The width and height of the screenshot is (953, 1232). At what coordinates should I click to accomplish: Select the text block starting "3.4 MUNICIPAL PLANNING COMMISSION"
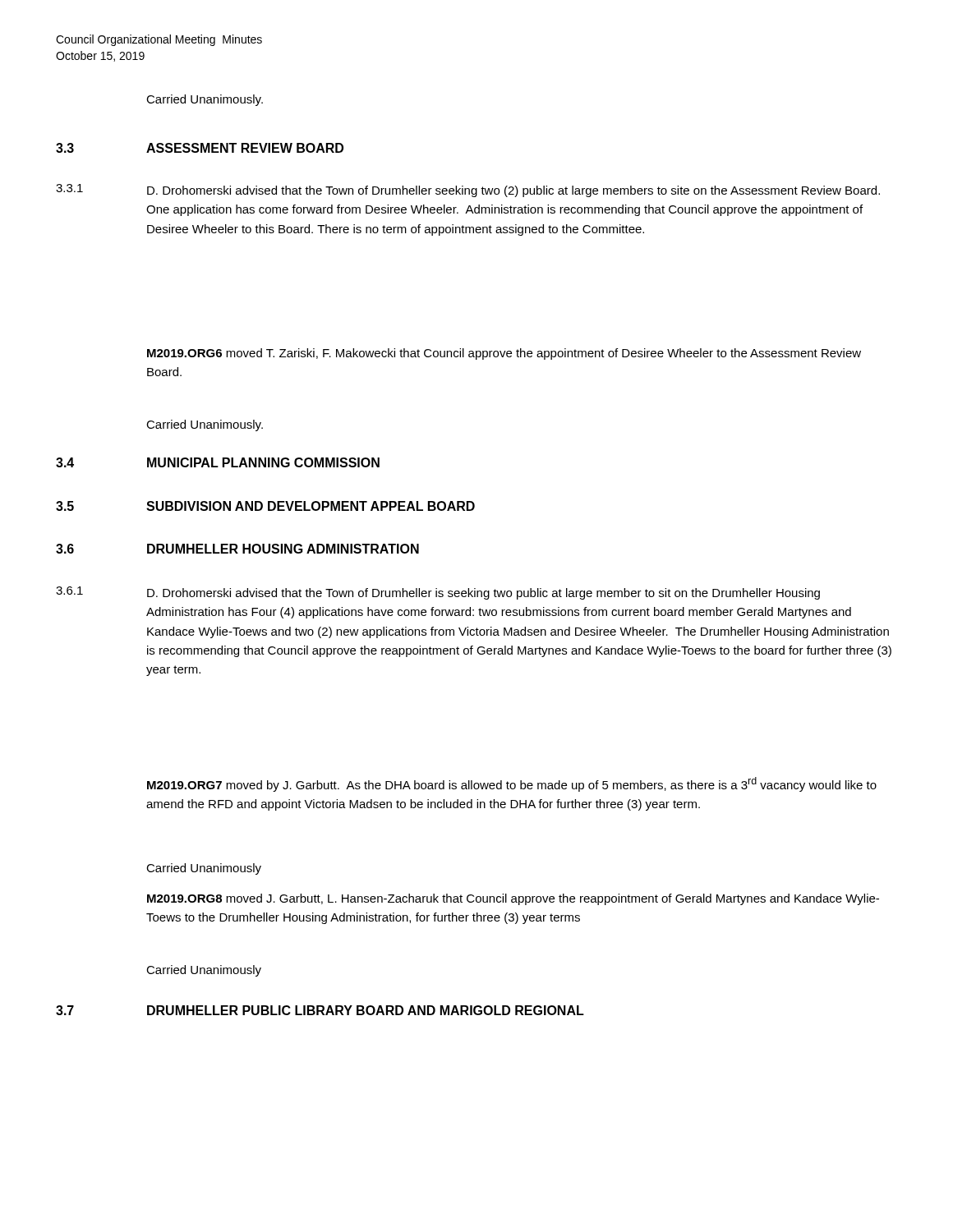(x=218, y=463)
